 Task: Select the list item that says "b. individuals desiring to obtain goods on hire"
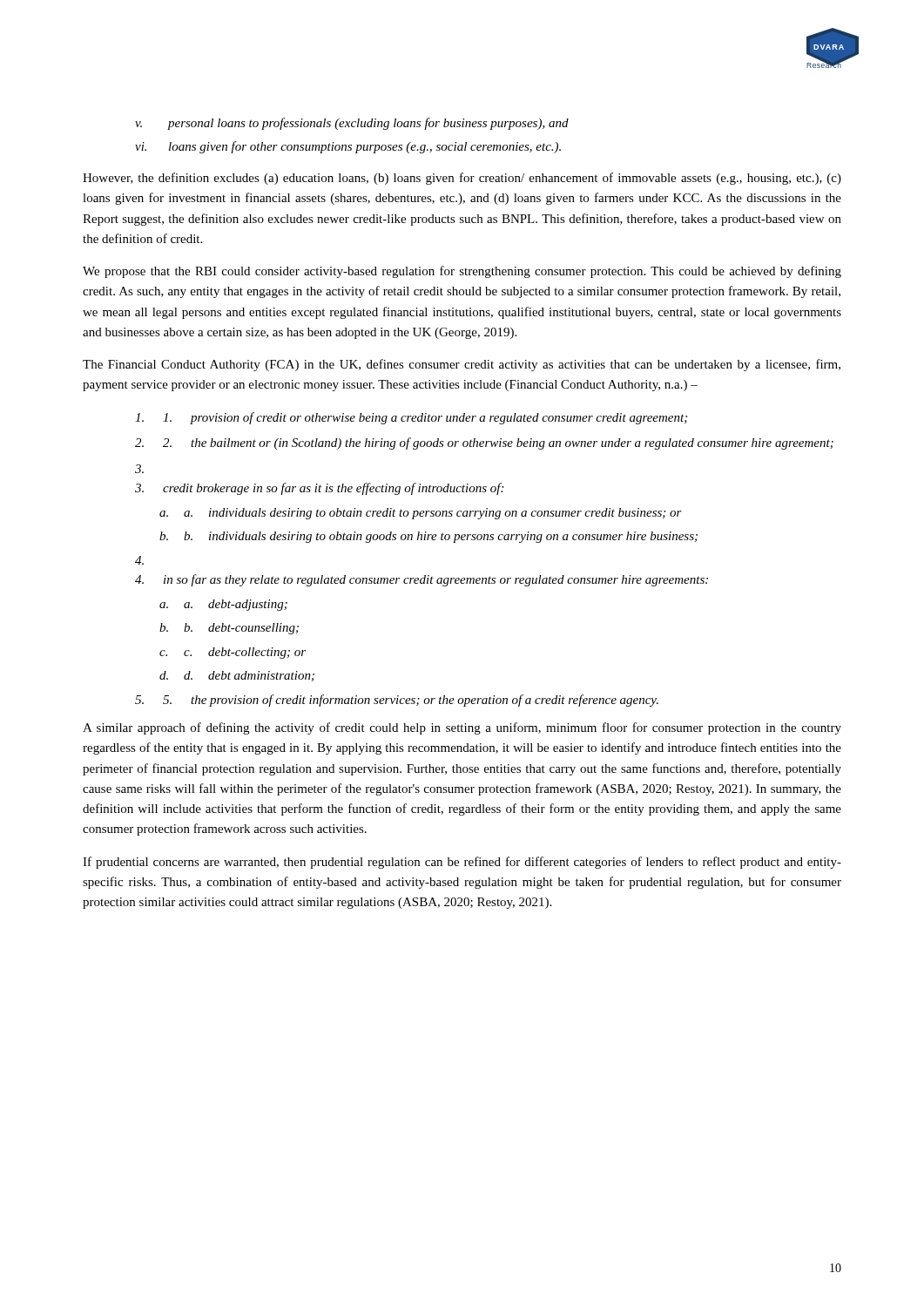pyautogui.click(x=441, y=536)
